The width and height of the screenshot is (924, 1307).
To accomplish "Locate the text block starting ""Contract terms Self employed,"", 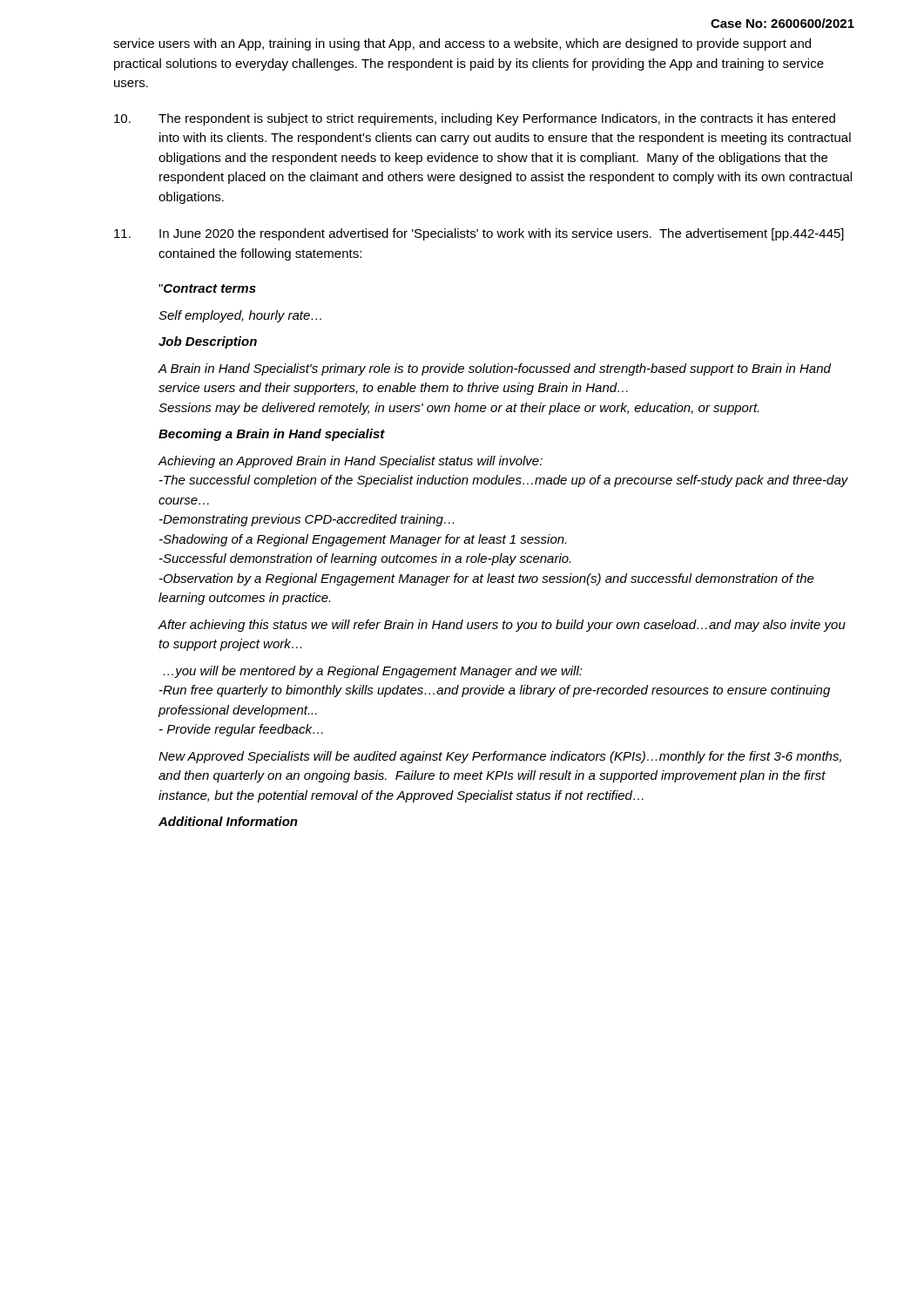I will (x=207, y=288).
